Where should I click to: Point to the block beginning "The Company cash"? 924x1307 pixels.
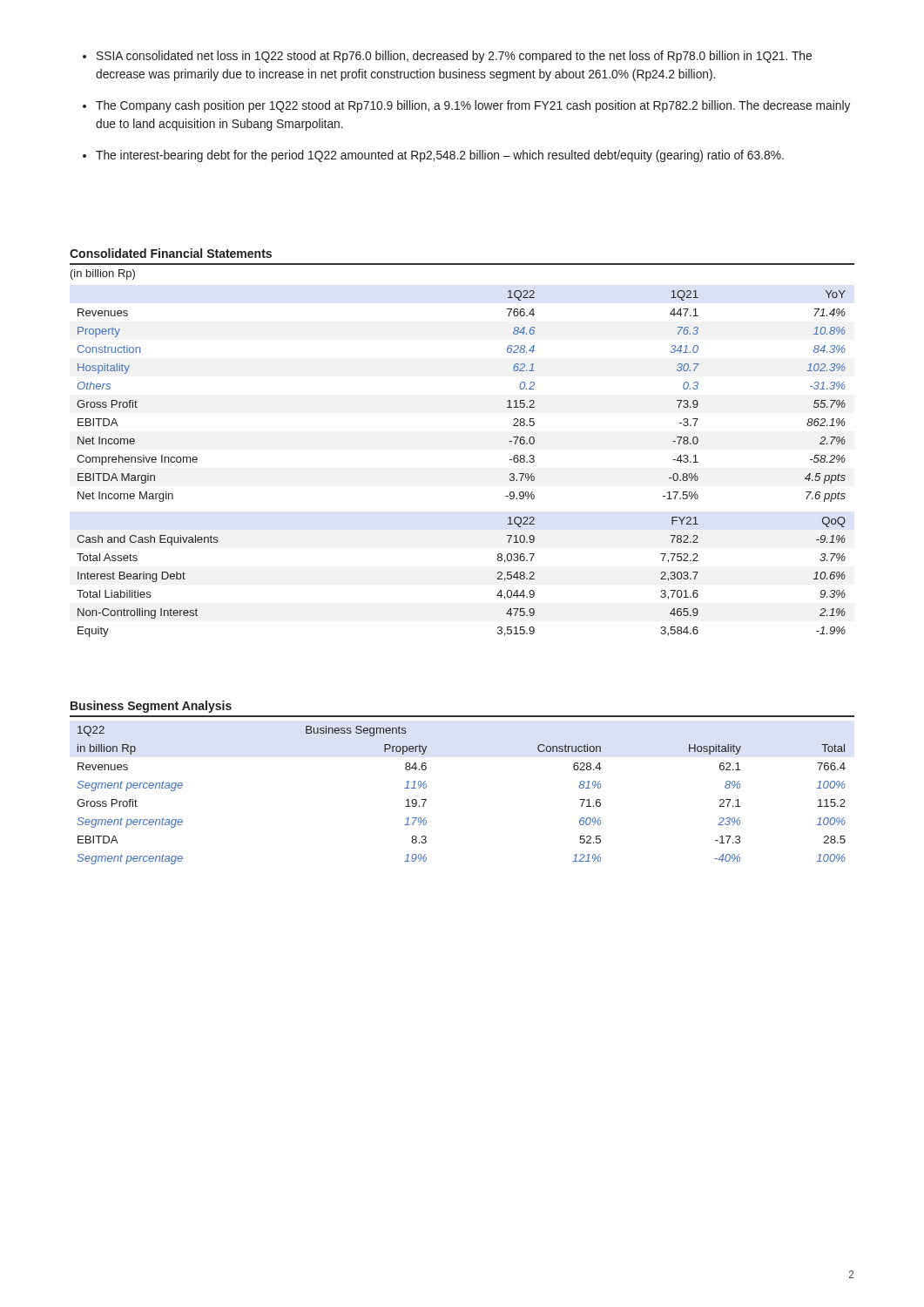[x=475, y=115]
